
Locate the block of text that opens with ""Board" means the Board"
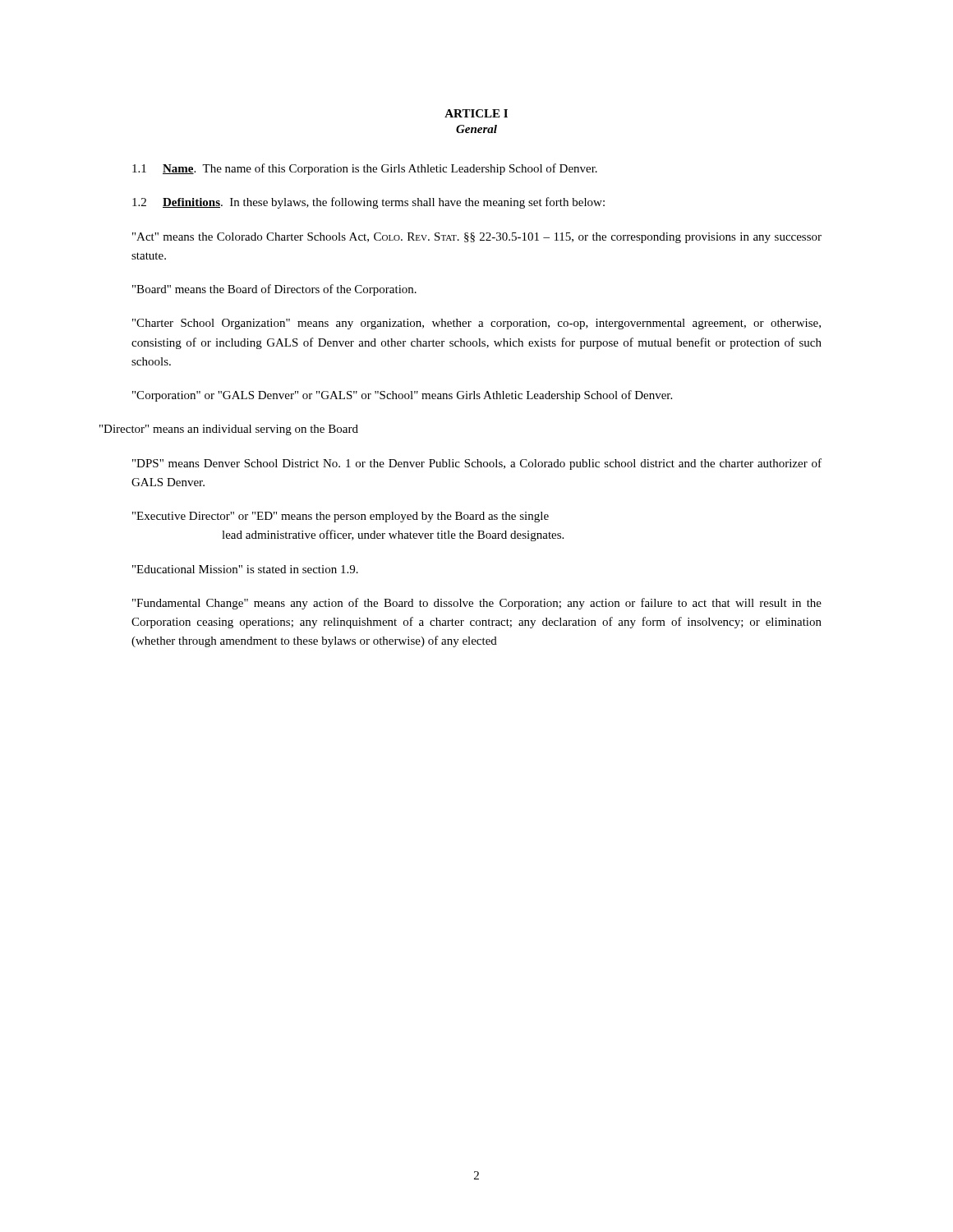coord(274,289)
